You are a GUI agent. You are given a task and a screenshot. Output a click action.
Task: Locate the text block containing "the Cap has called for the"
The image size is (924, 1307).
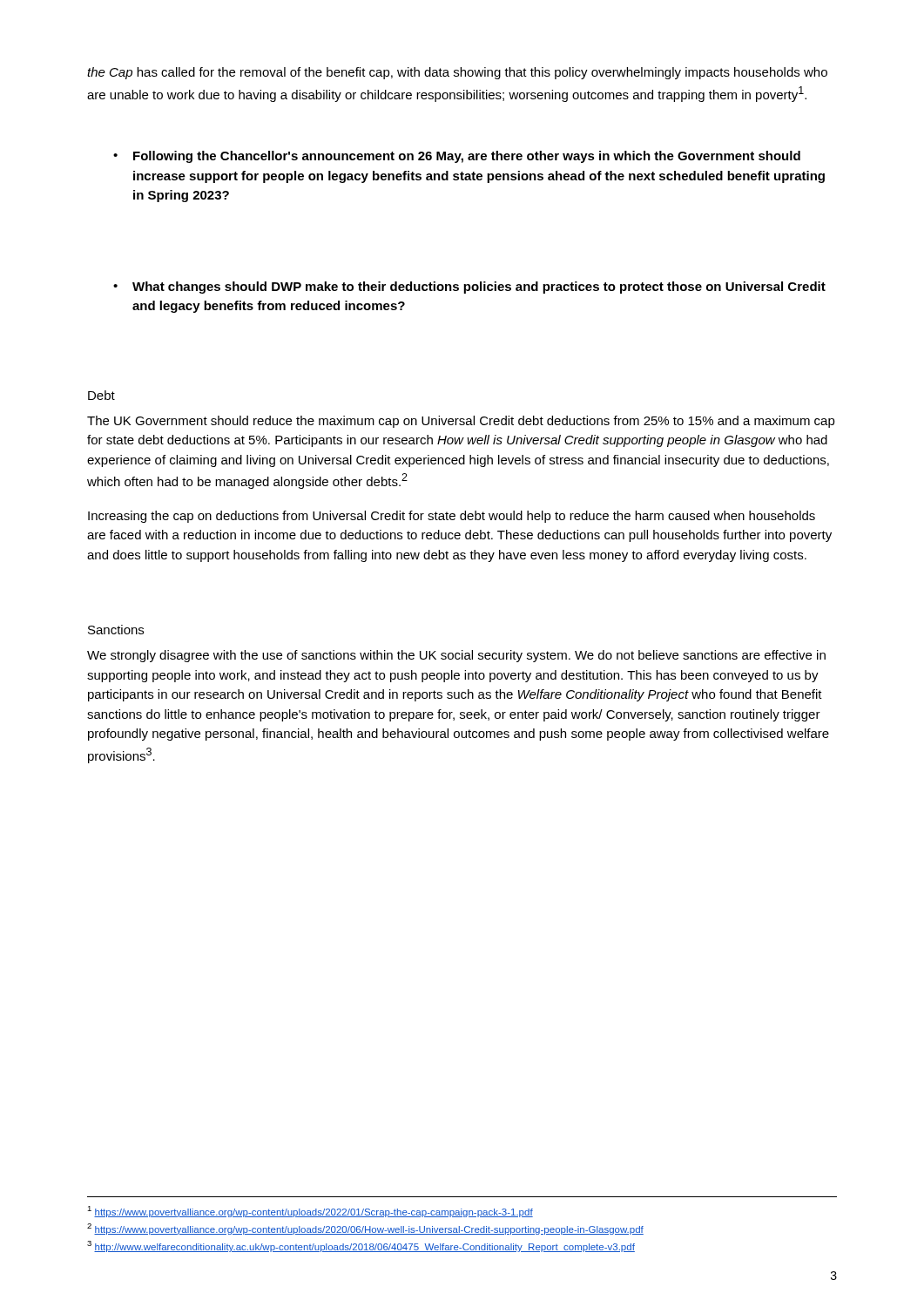coord(457,83)
